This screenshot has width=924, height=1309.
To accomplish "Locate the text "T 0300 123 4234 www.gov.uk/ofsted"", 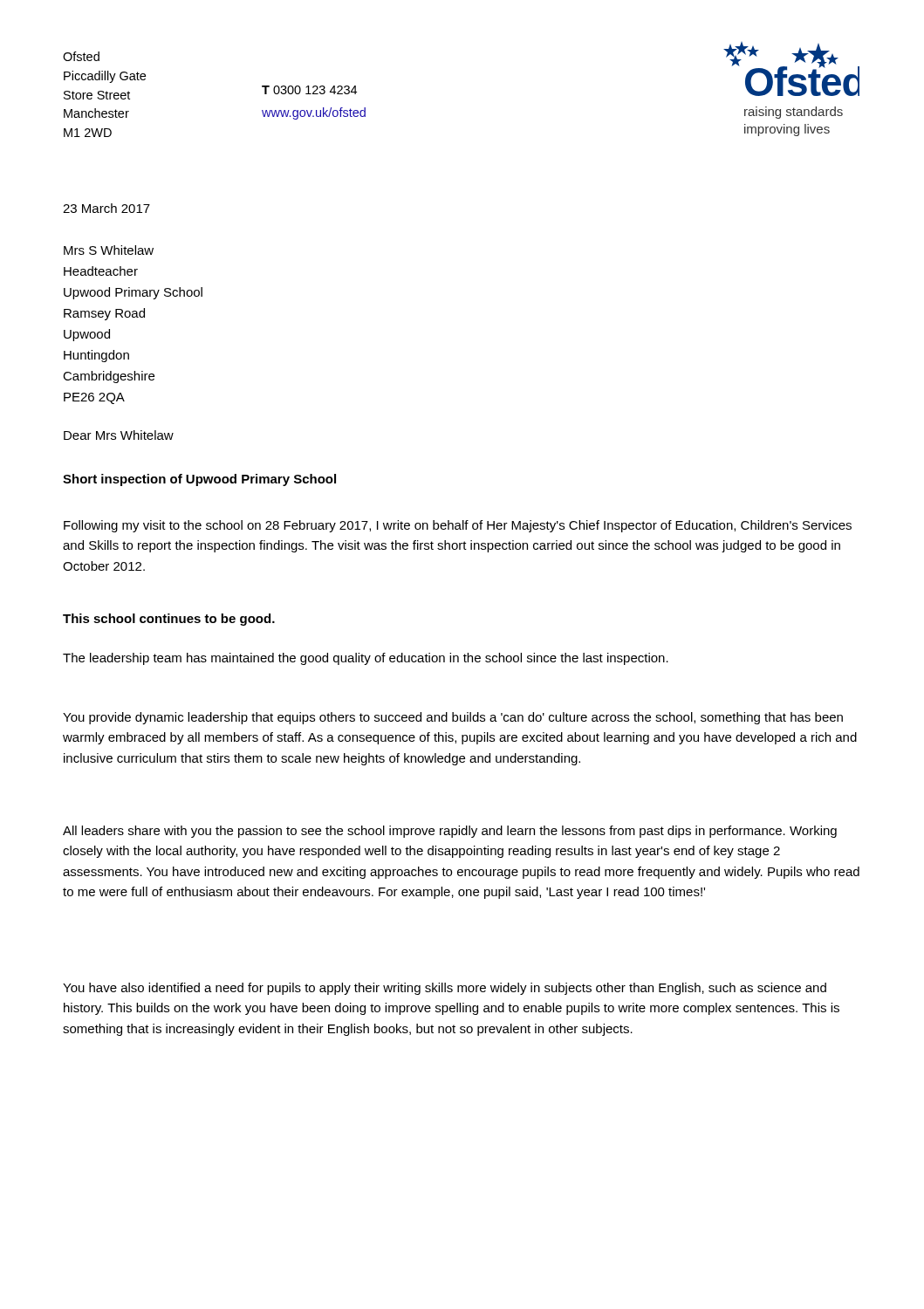I will click(314, 101).
